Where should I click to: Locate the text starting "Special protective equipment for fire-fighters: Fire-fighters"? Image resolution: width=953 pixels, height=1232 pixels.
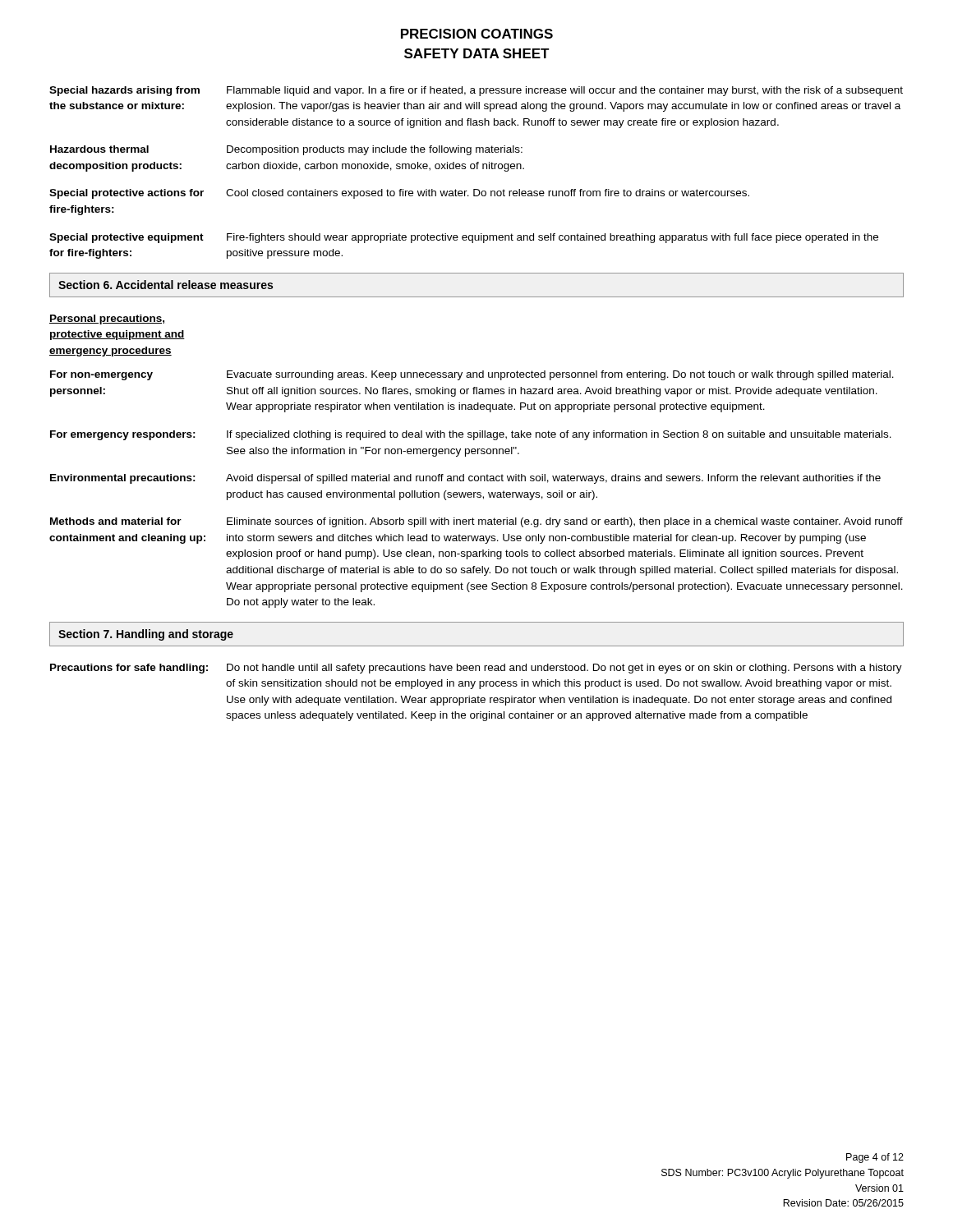pos(476,245)
